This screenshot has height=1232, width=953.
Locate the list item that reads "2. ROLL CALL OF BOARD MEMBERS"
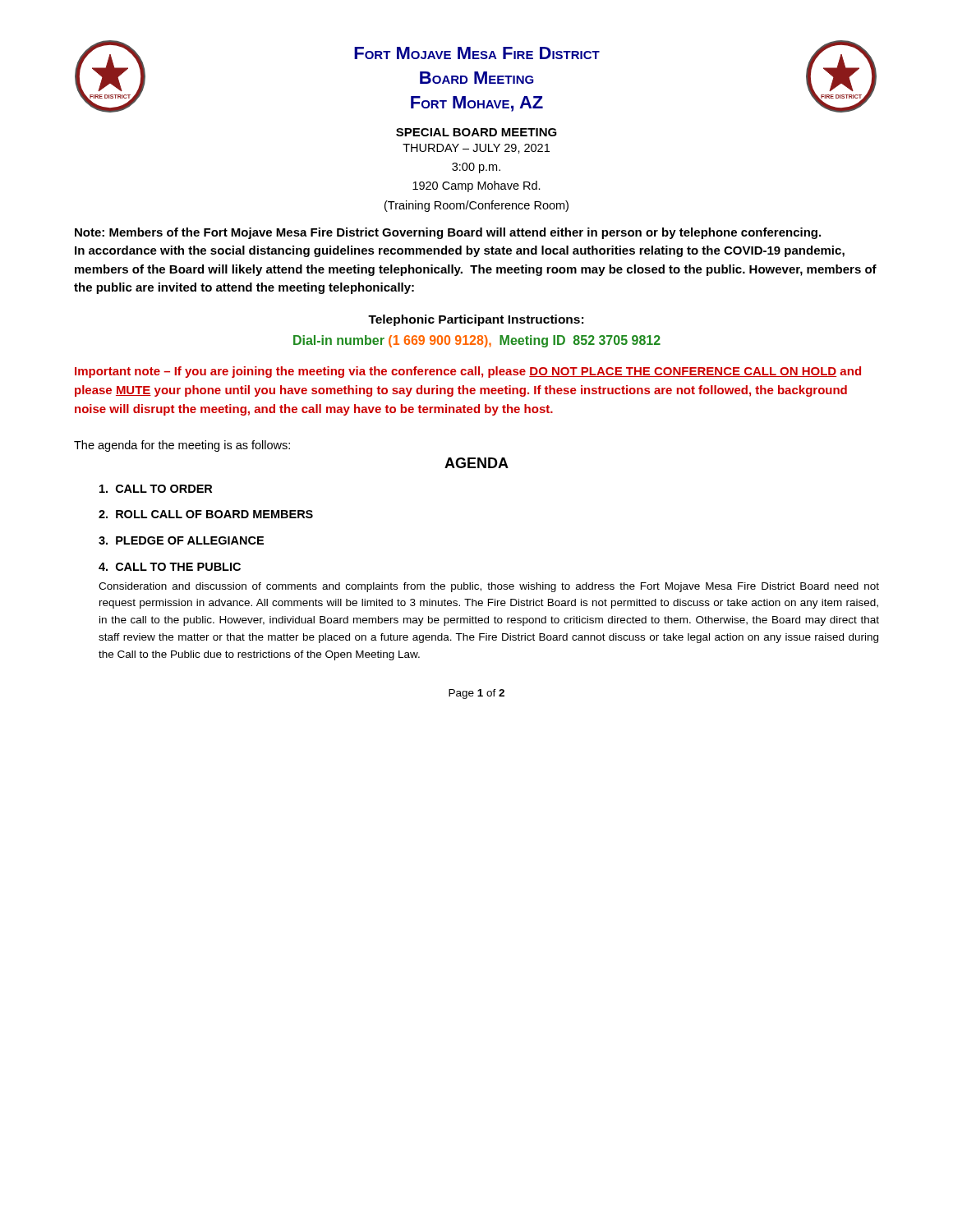pos(206,514)
